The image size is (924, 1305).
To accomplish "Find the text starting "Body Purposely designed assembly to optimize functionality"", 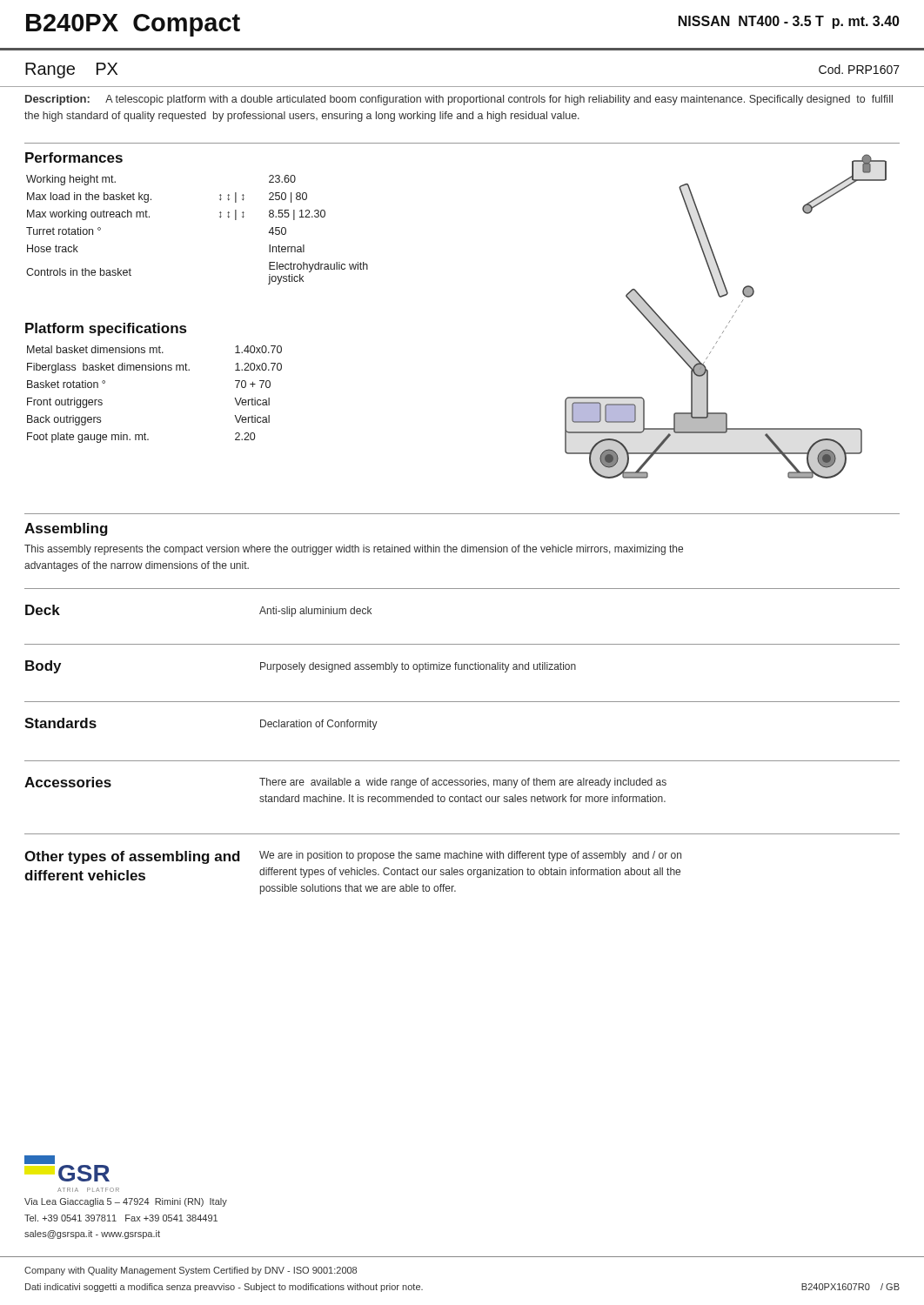I will click(300, 666).
